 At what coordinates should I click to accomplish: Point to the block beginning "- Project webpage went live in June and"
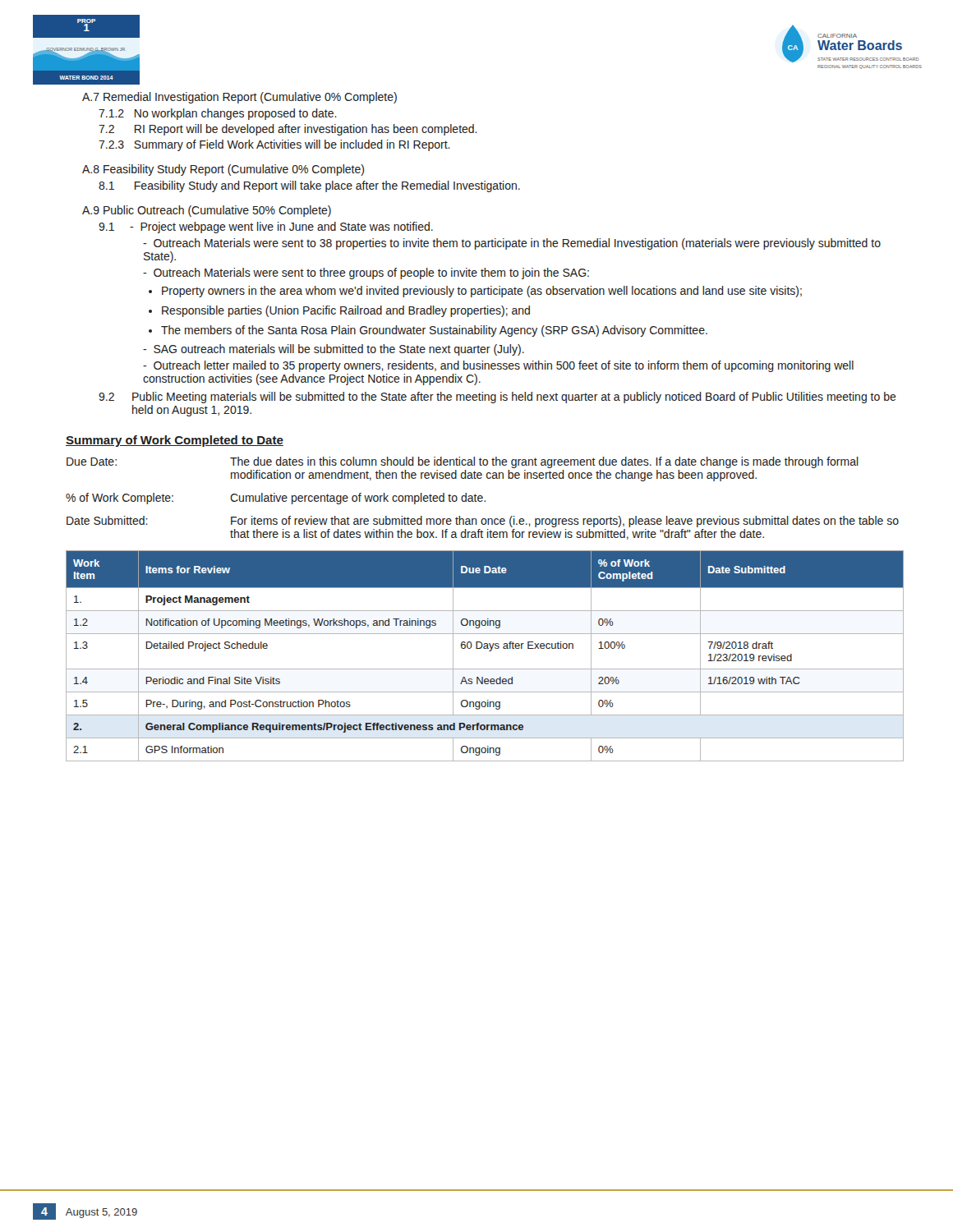282,227
